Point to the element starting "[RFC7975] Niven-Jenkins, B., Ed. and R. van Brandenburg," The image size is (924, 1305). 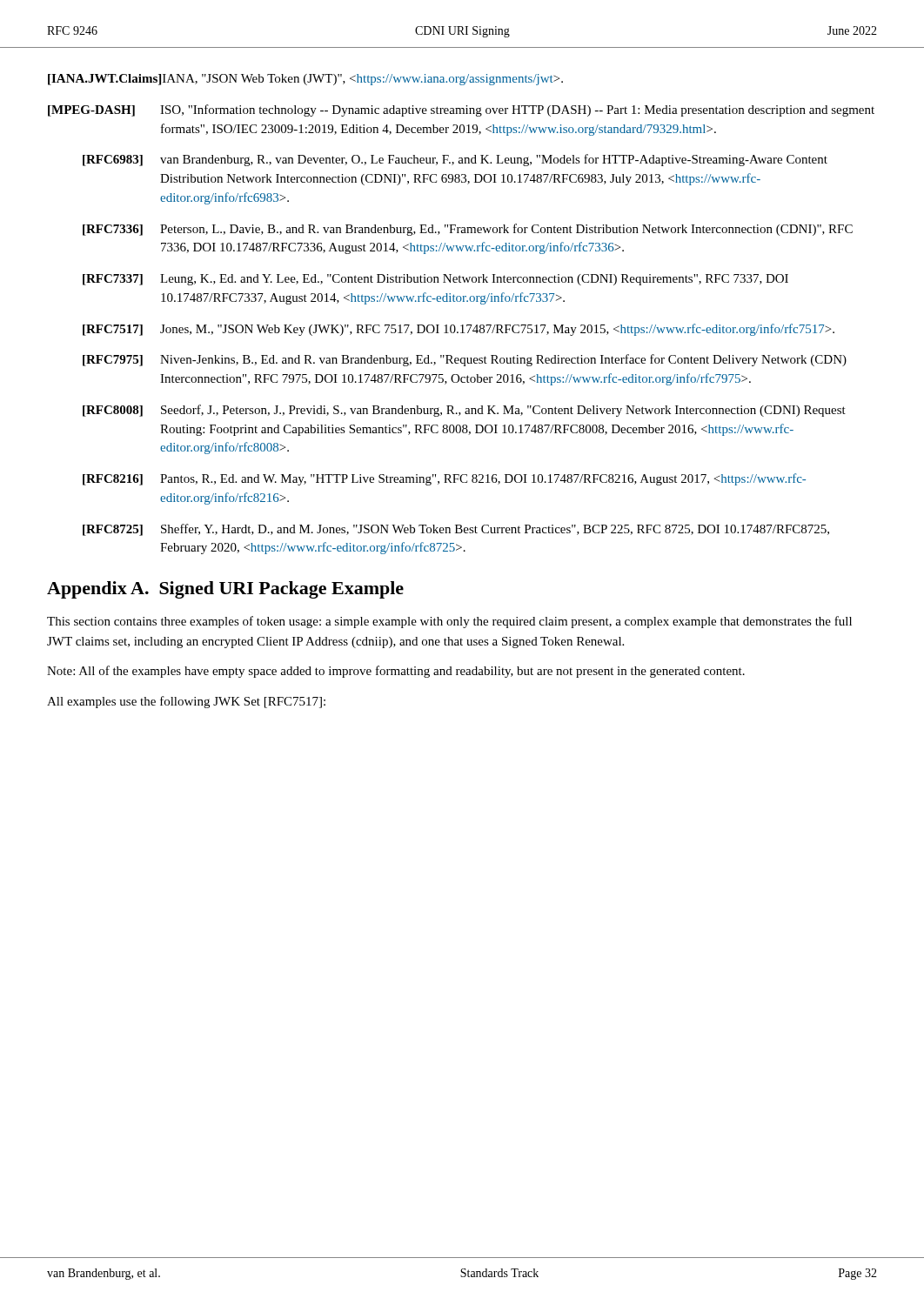(x=462, y=370)
